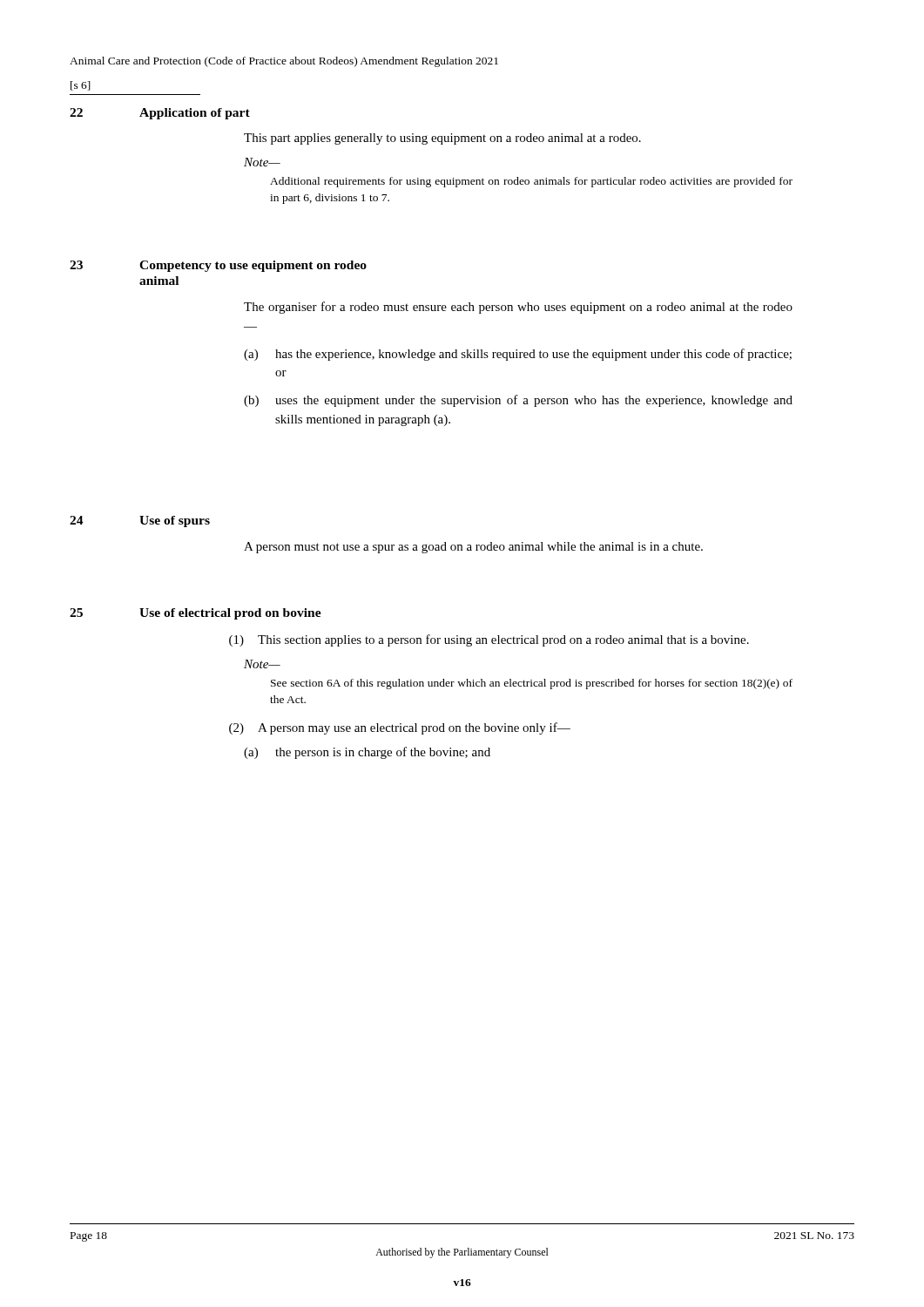Where is the passage that starts "(1) This section applies"?
This screenshot has width=924, height=1307.
[410, 640]
